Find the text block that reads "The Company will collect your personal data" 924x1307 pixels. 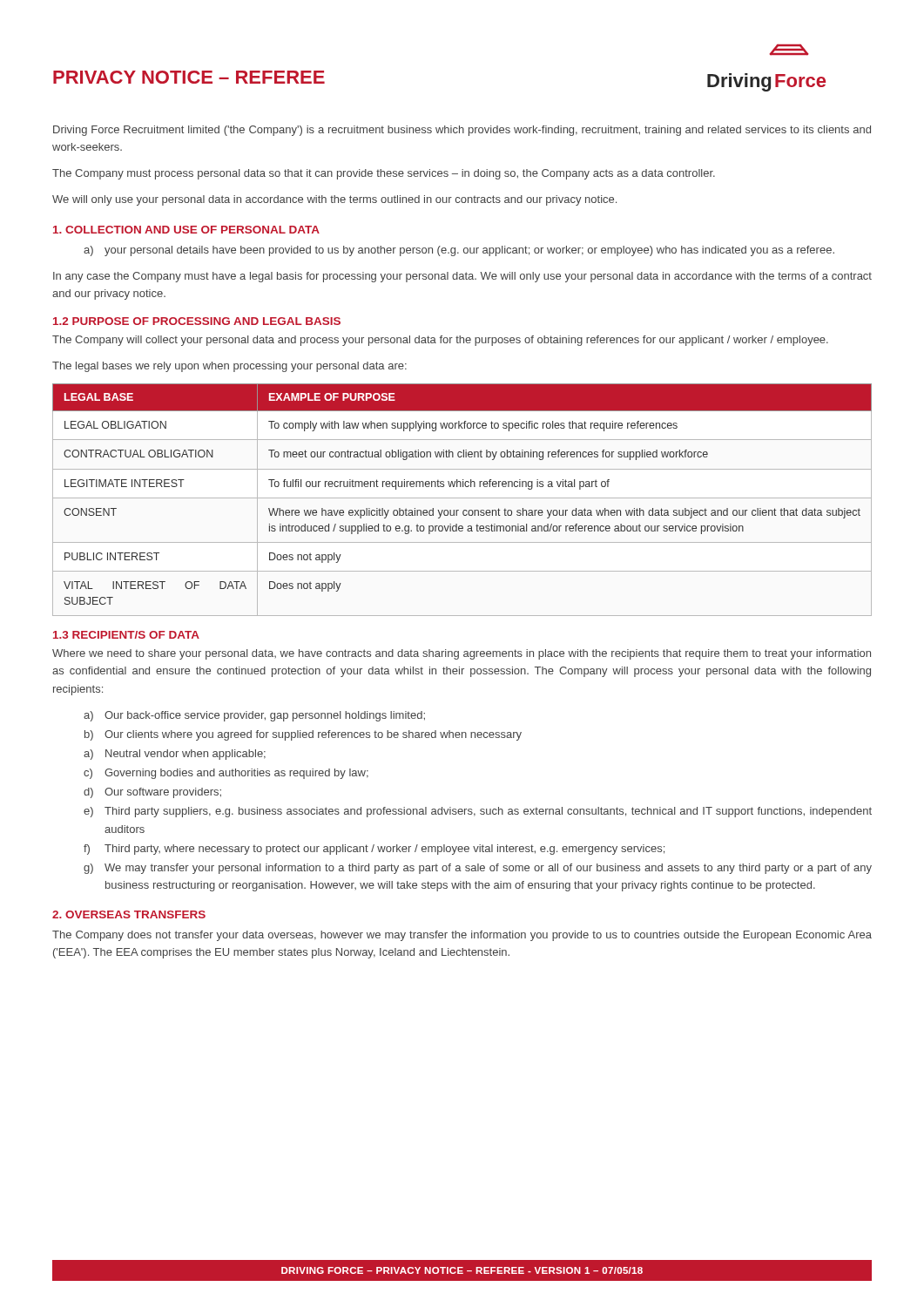441,339
